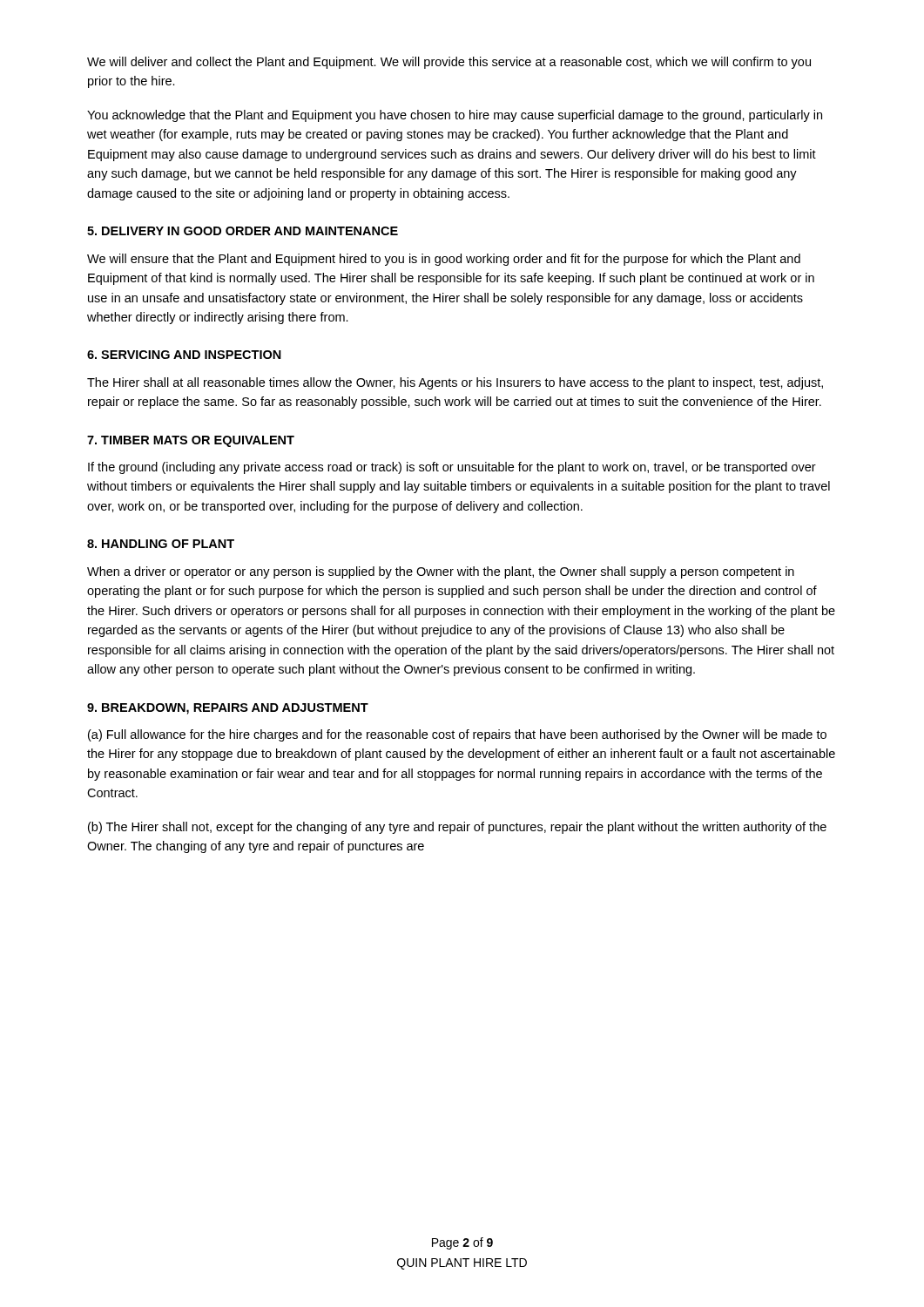The width and height of the screenshot is (924, 1307).
Task: Navigate to the text starting "The Hirer shall at"
Action: click(456, 392)
